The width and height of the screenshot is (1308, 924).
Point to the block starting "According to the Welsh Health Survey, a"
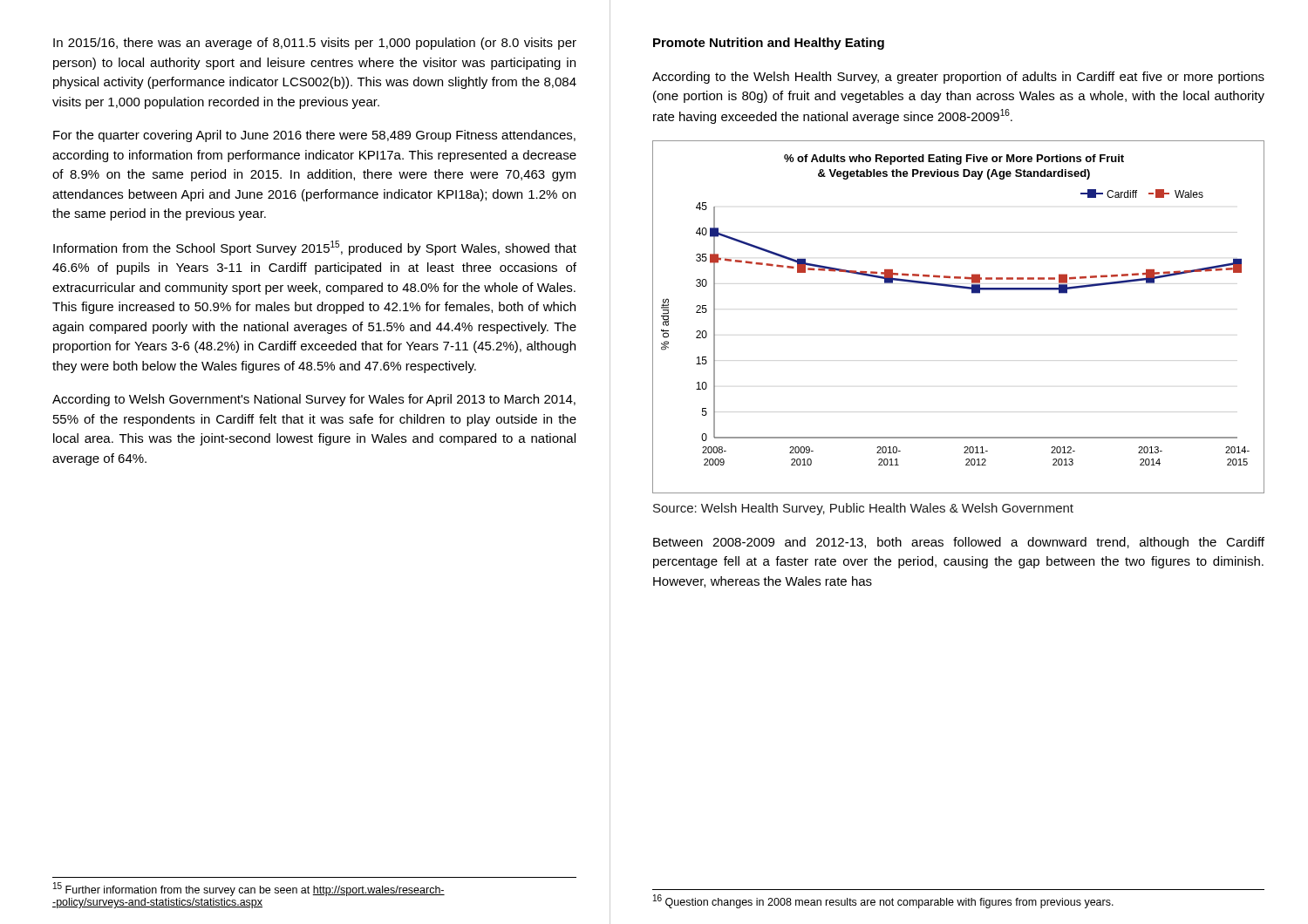click(958, 97)
